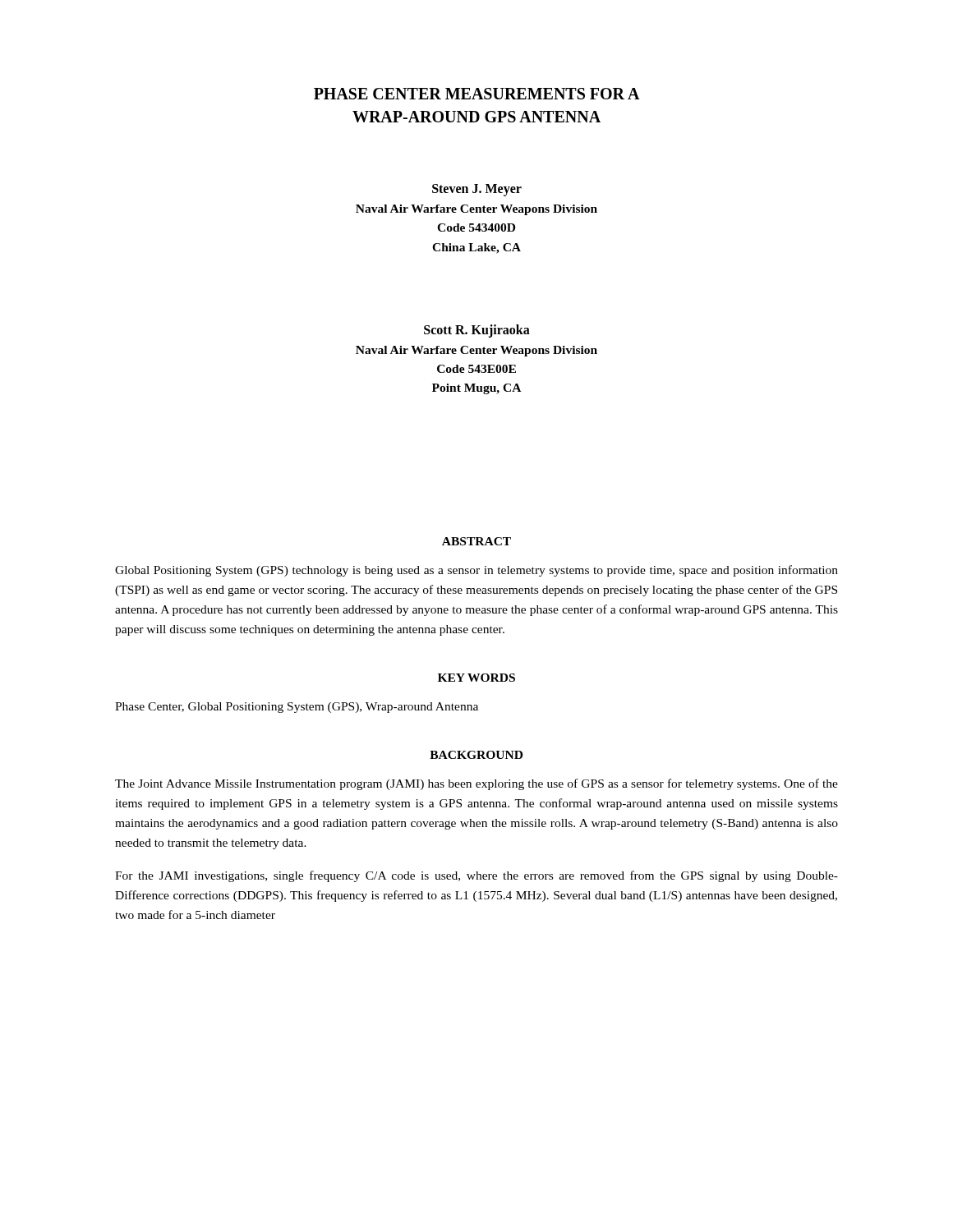
Task: Select the text starting "PHASE CENTER MEASUREMENTS"
Action: [x=476, y=105]
